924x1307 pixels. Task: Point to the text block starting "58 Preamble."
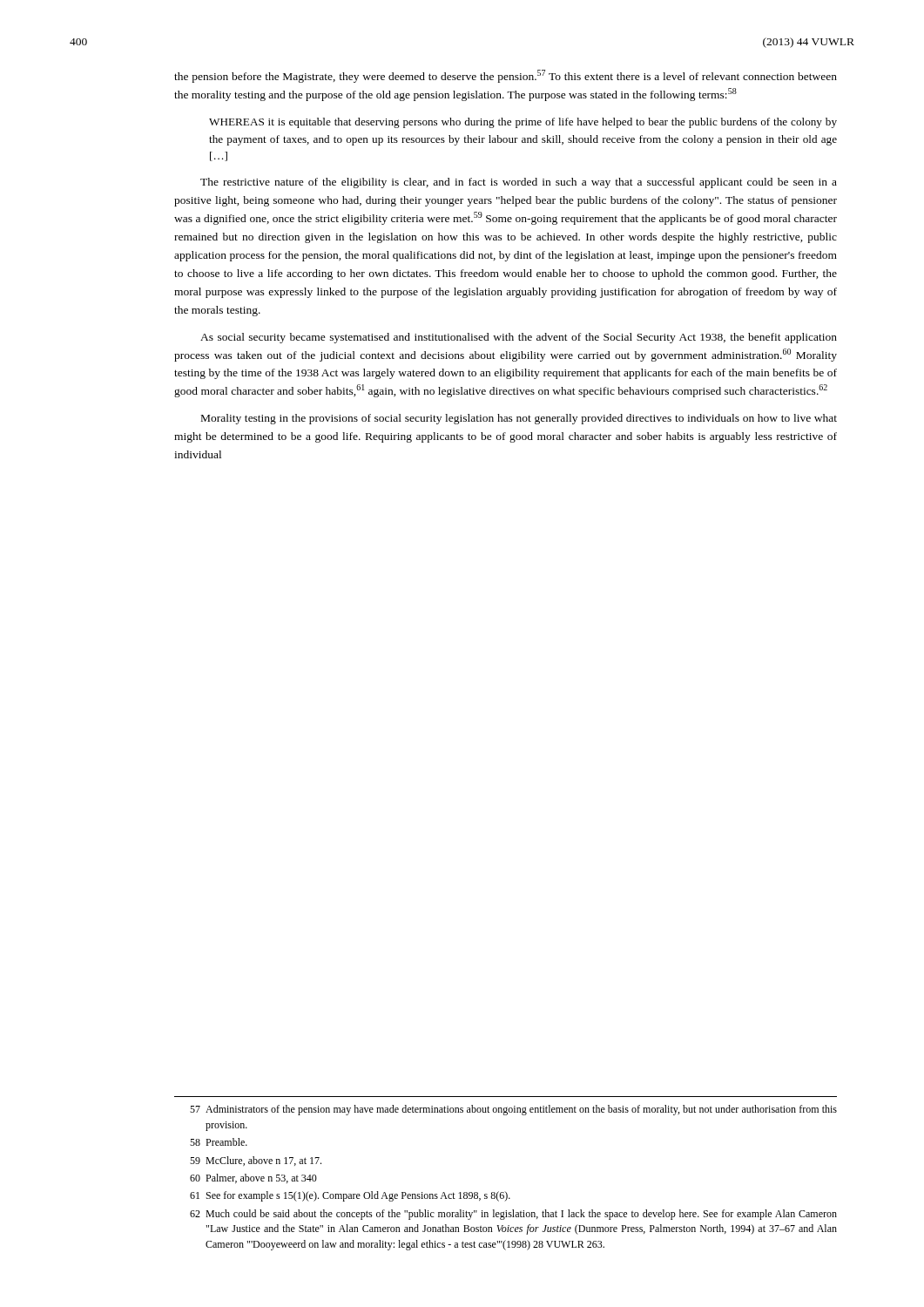coord(219,1142)
